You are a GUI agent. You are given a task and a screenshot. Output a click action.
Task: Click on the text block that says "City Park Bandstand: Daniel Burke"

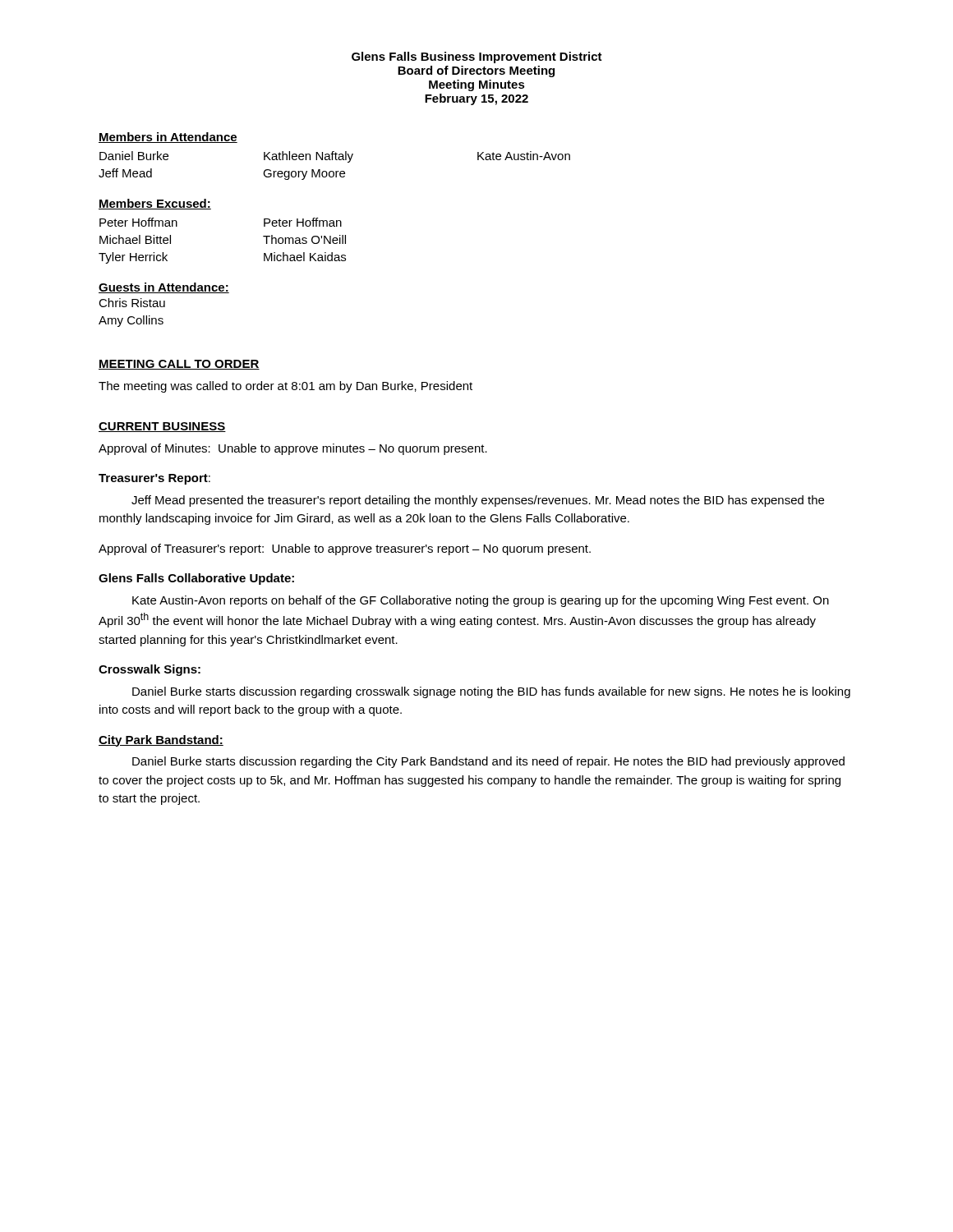[476, 769]
